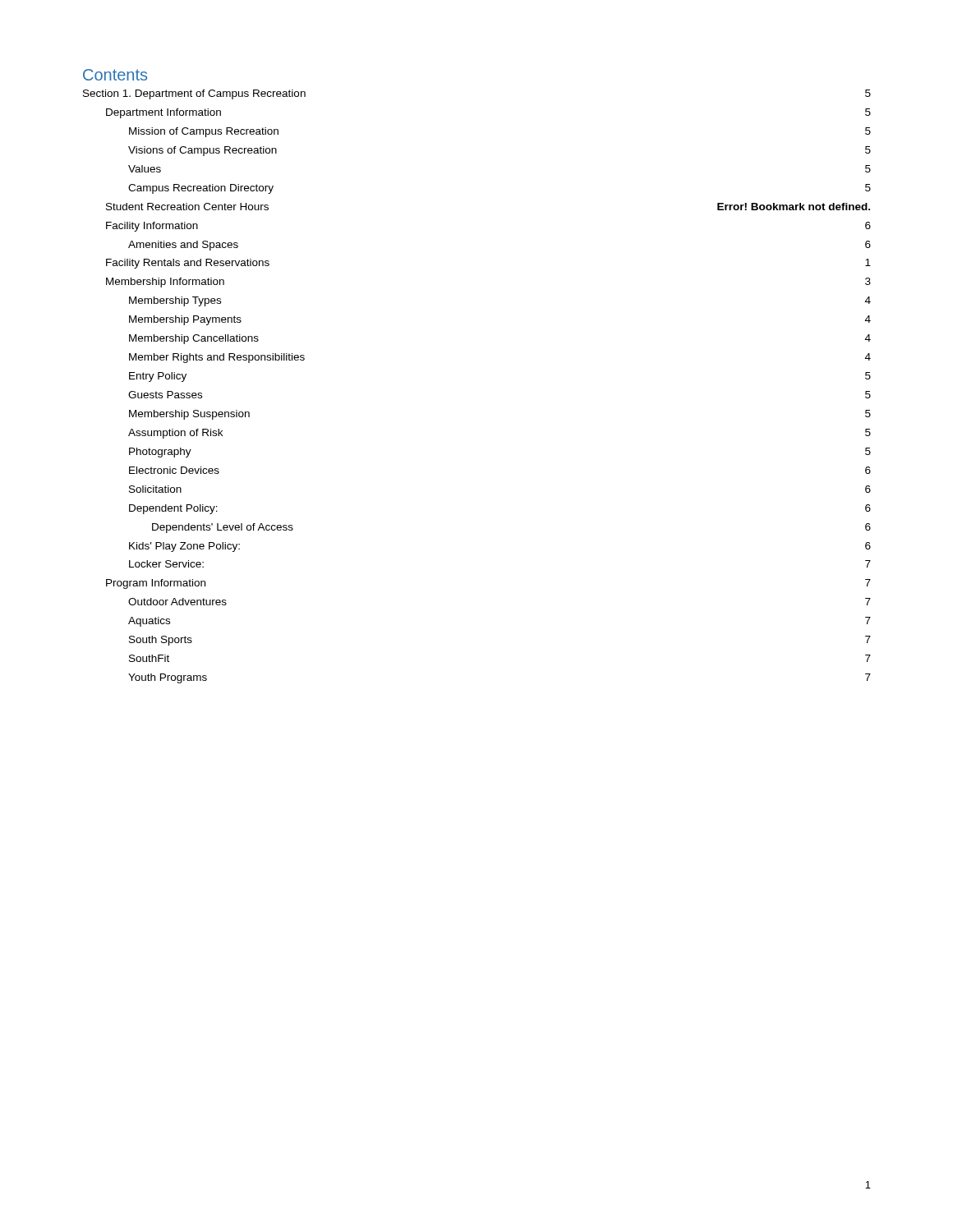The height and width of the screenshot is (1232, 953).
Task: Find the region starting "SouthFit 7"
Action: (152, 658)
